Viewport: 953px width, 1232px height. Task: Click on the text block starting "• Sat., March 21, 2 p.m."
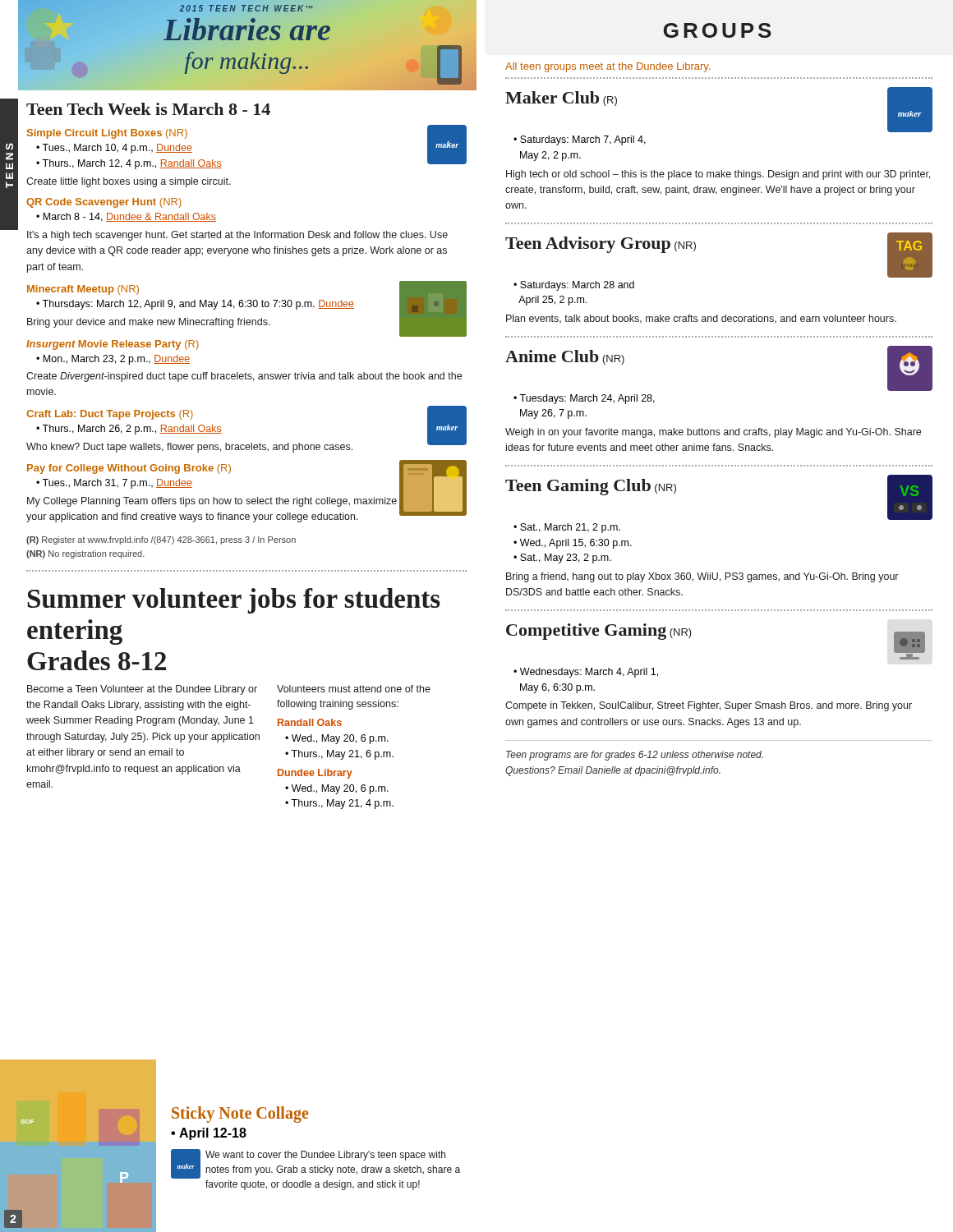[567, 527]
